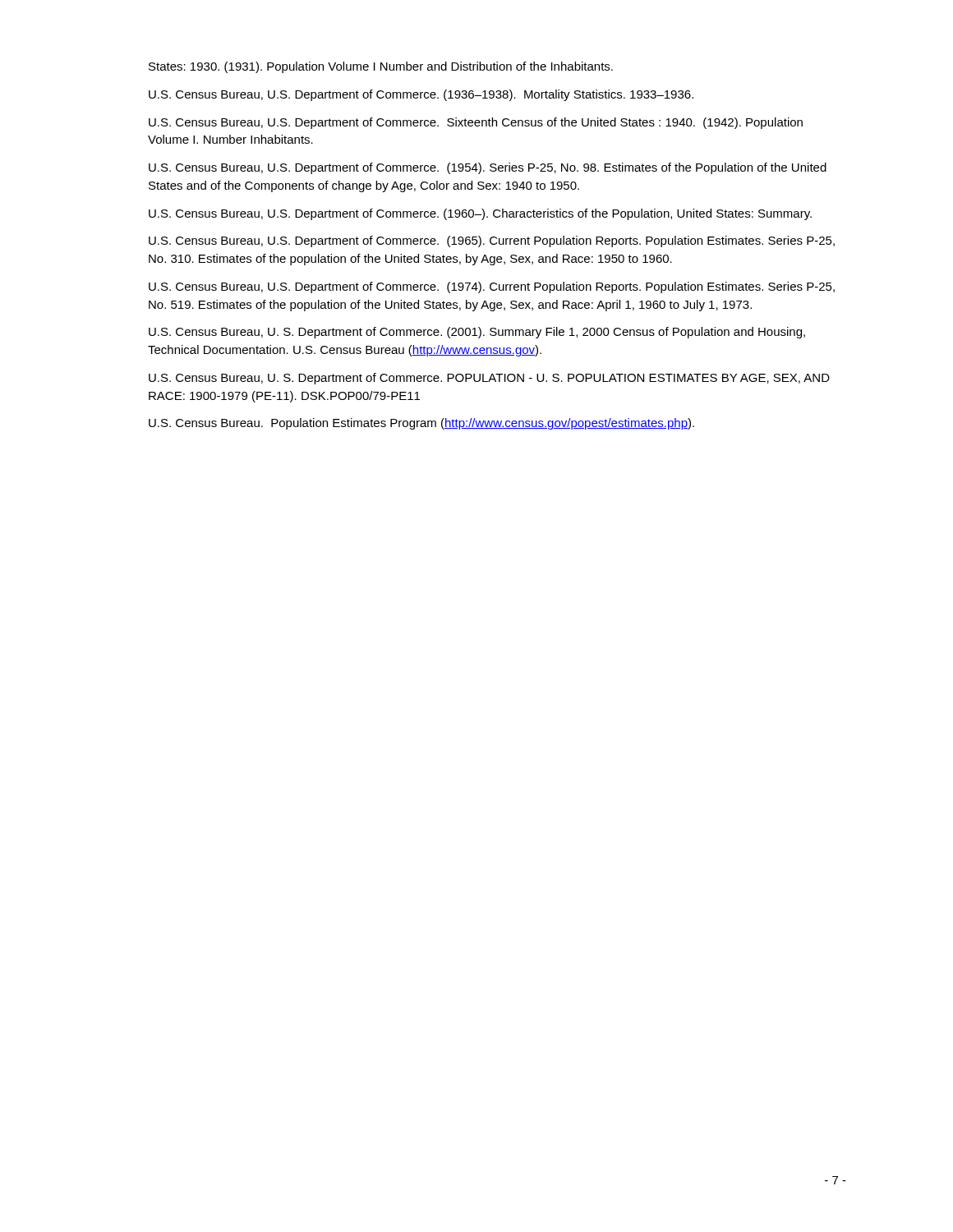Click the passage that begins "States: 1930. (1931). Population"
The image size is (953, 1232).
coord(381,66)
